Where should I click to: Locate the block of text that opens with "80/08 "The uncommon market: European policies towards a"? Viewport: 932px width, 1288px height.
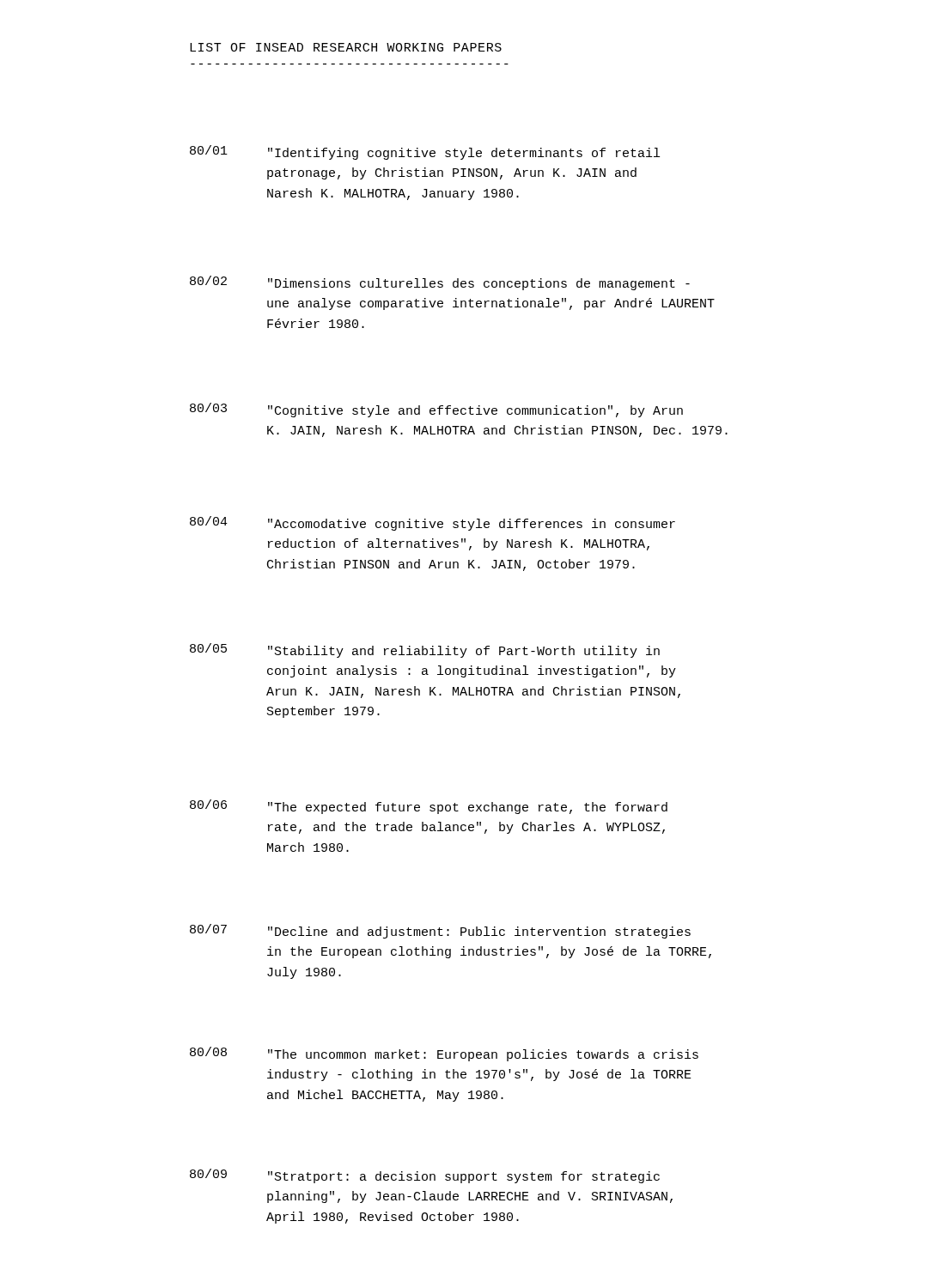[x=444, y=1076]
